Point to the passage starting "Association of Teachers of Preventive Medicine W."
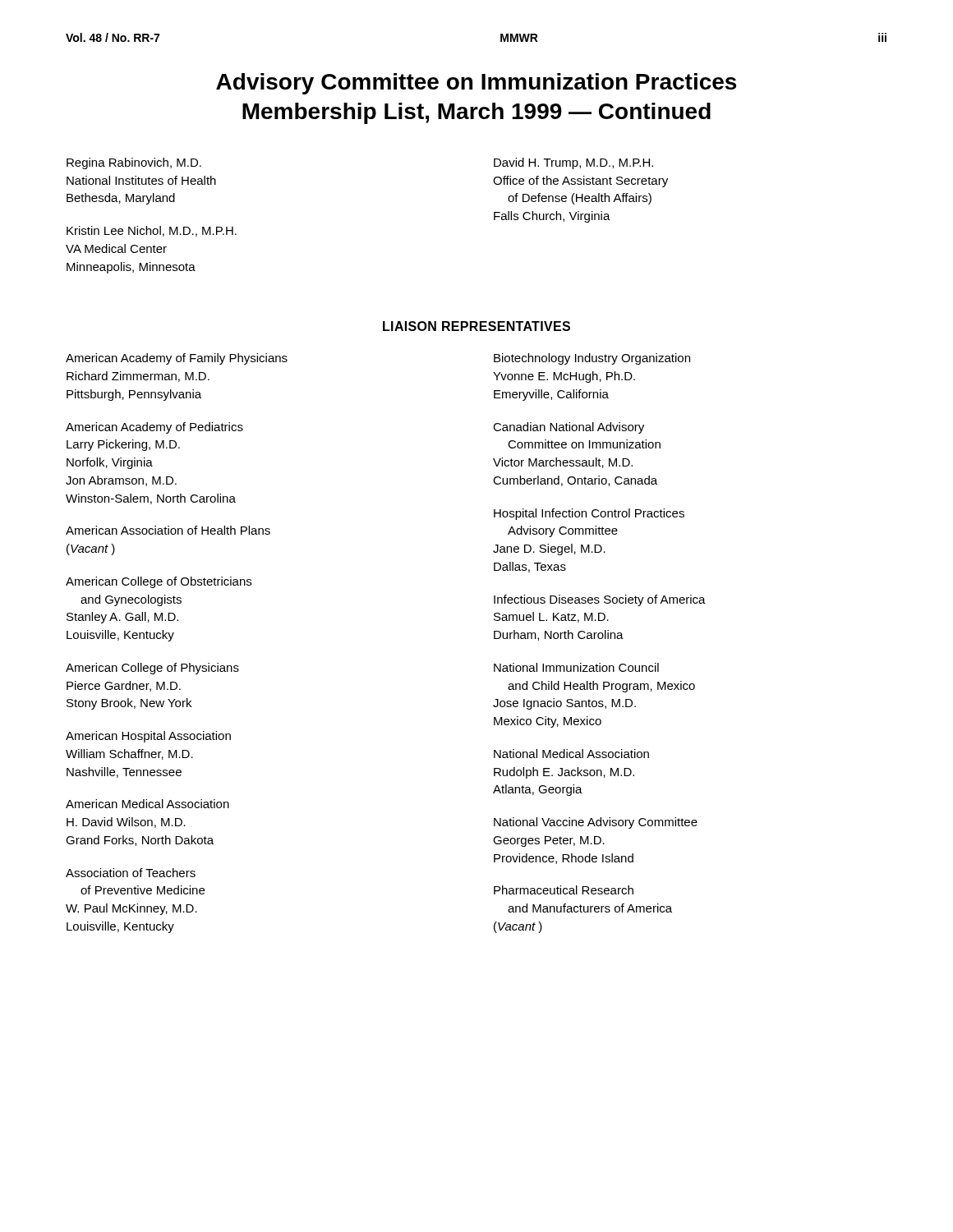This screenshot has width=953, height=1232. click(x=131, y=873)
